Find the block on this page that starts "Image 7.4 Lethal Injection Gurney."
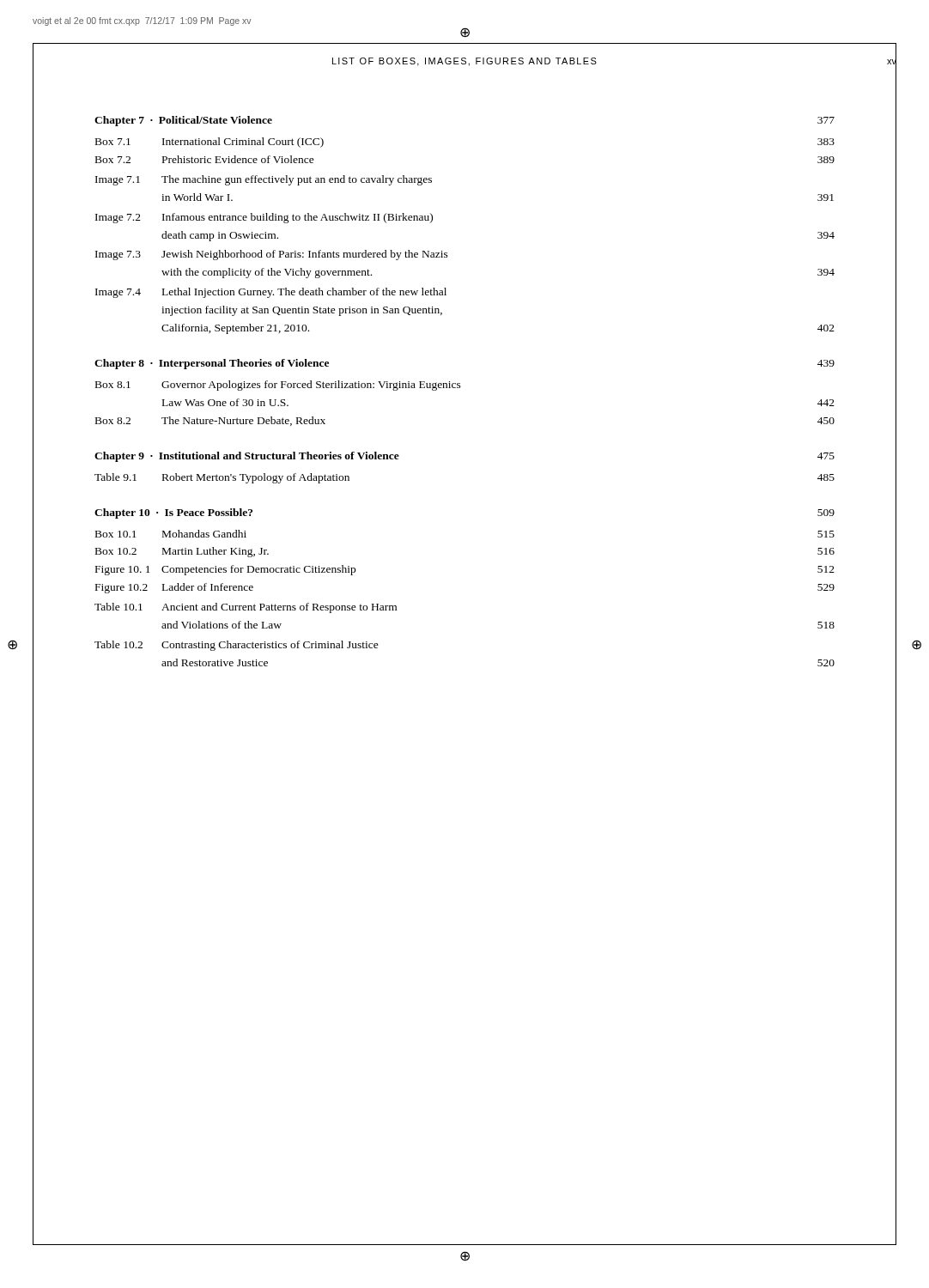The height and width of the screenshot is (1288, 929). click(x=271, y=293)
